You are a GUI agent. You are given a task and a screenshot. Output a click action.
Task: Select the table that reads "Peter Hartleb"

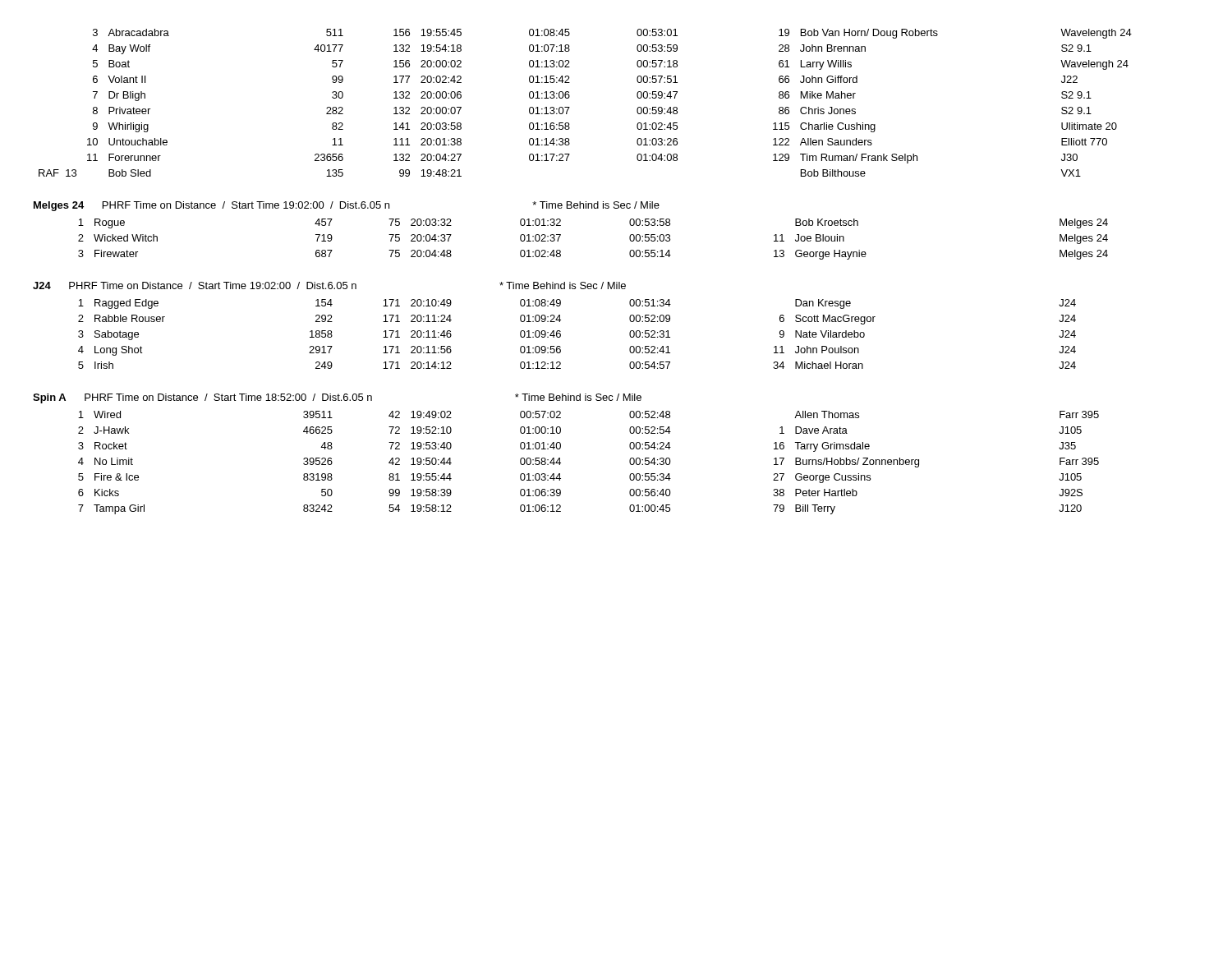point(616,461)
